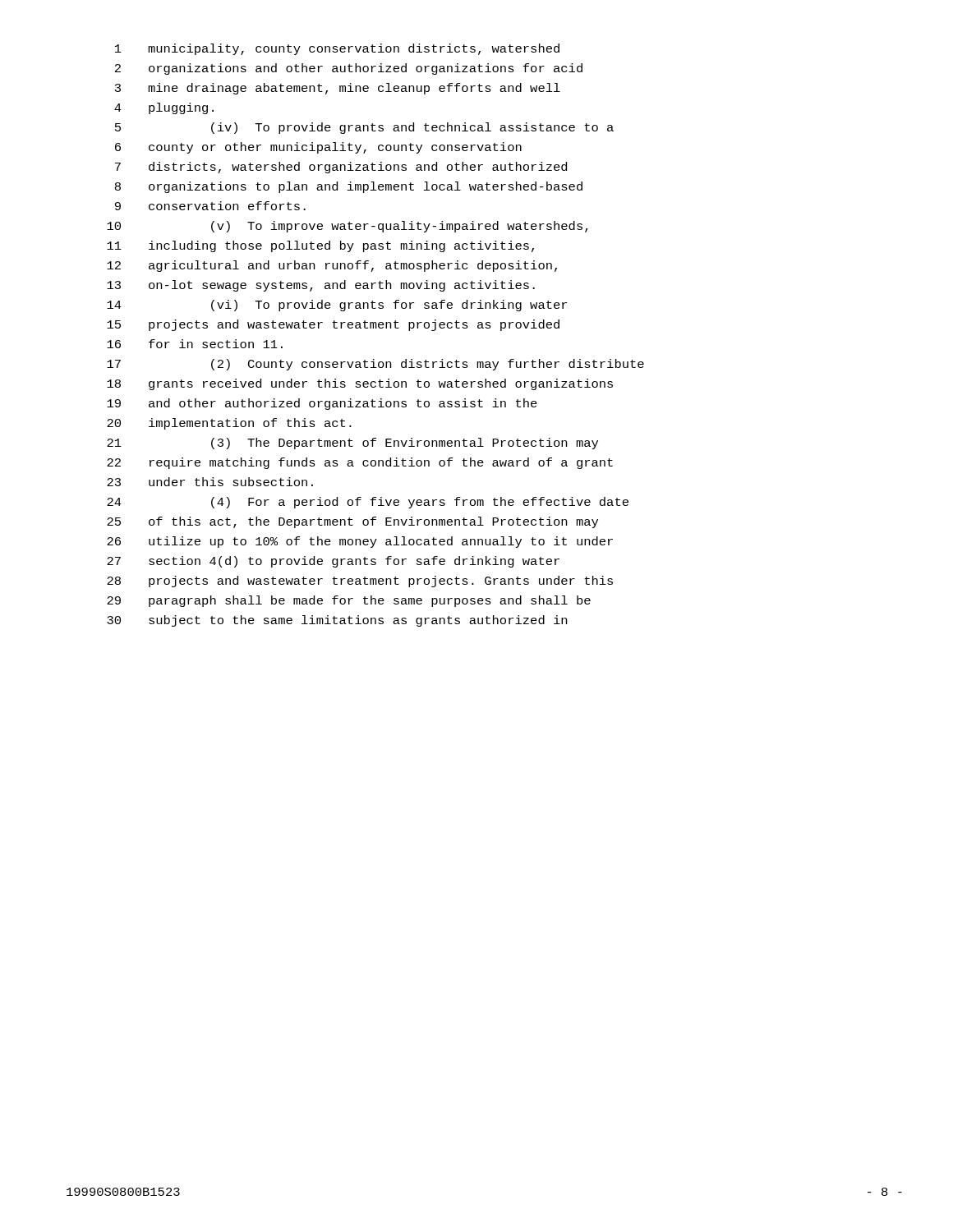Point to the block beginning "15 projects and wastewater treatment projects"
This screenshot has width=953, height=1232.
click(485, 325)
